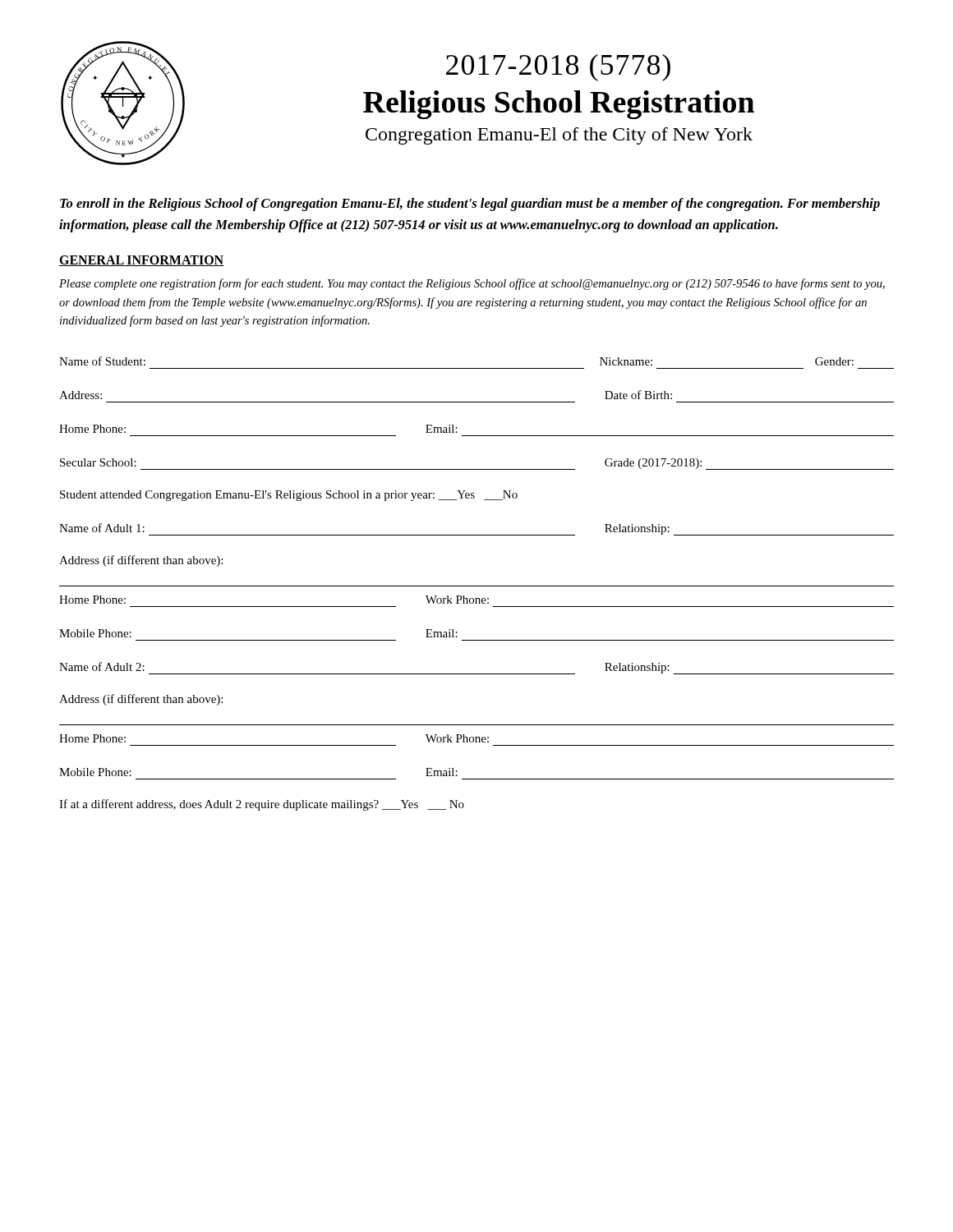Locate the block of text that opens with "To enroll in"

[470, 214]
